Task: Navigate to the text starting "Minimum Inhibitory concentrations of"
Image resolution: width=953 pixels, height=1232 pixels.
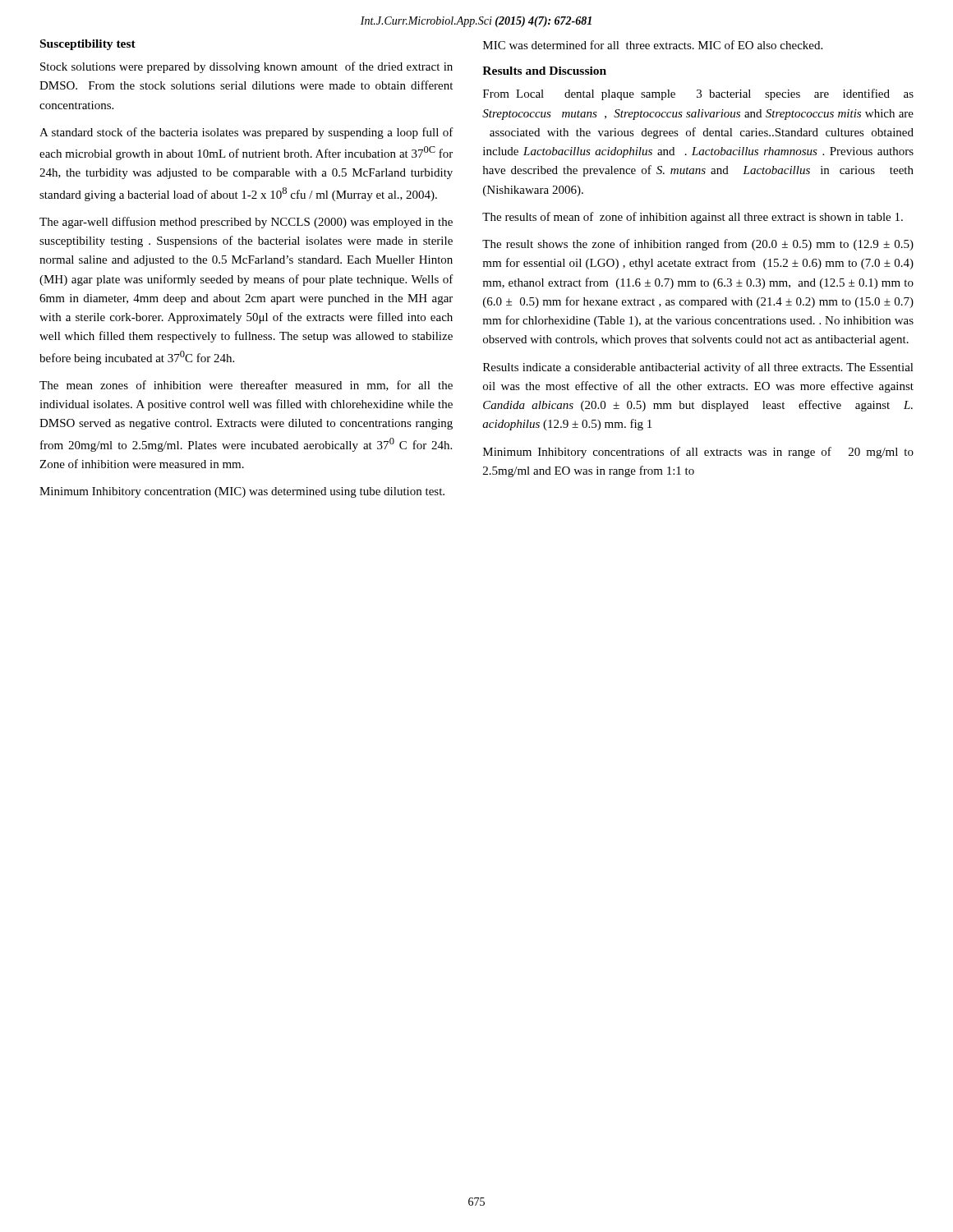Action: 698,461
